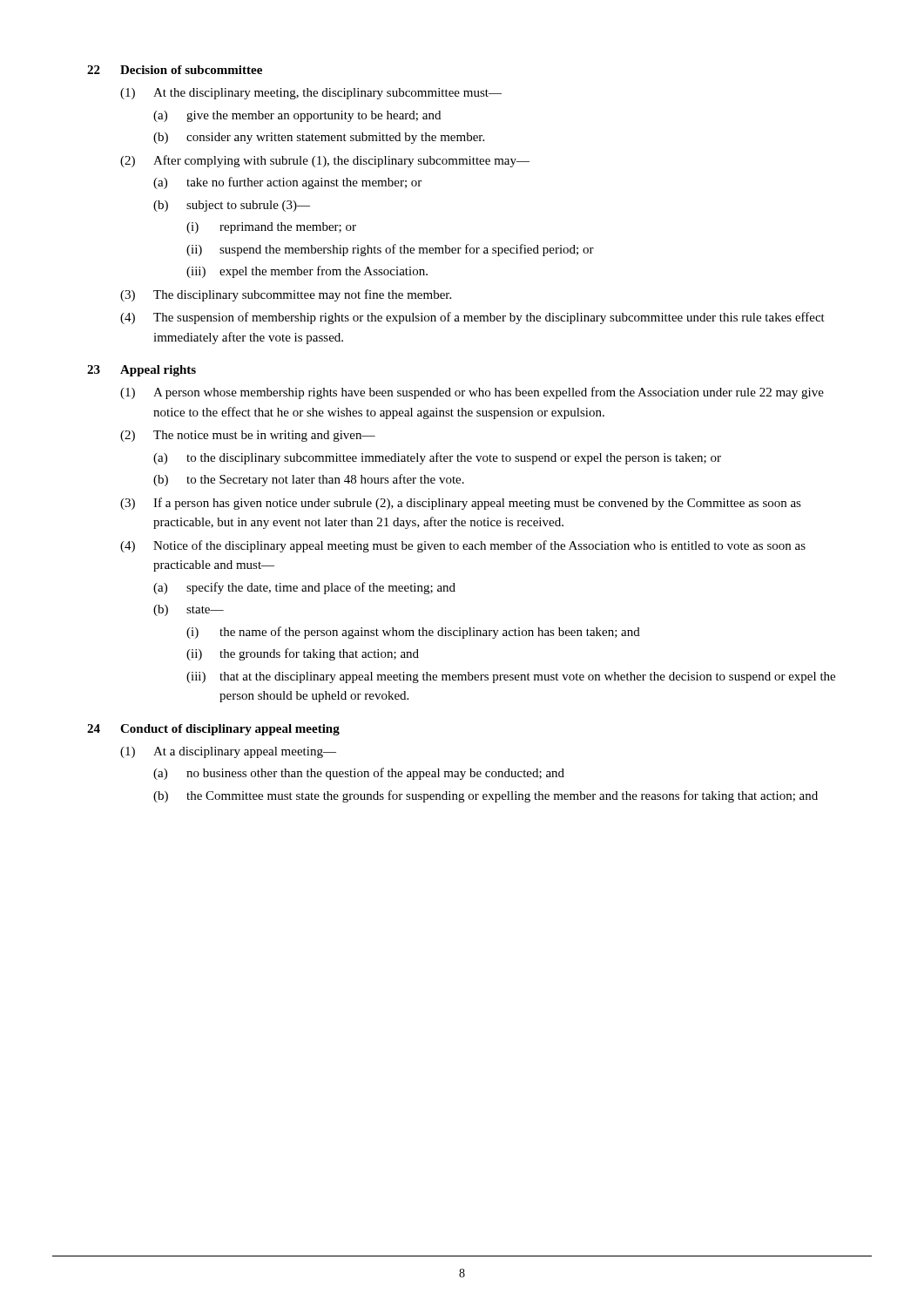This screenshot has height=1307, width=924.
Task: Point to the passage starting "(3) If a person has given notice"
Action: 479,512
